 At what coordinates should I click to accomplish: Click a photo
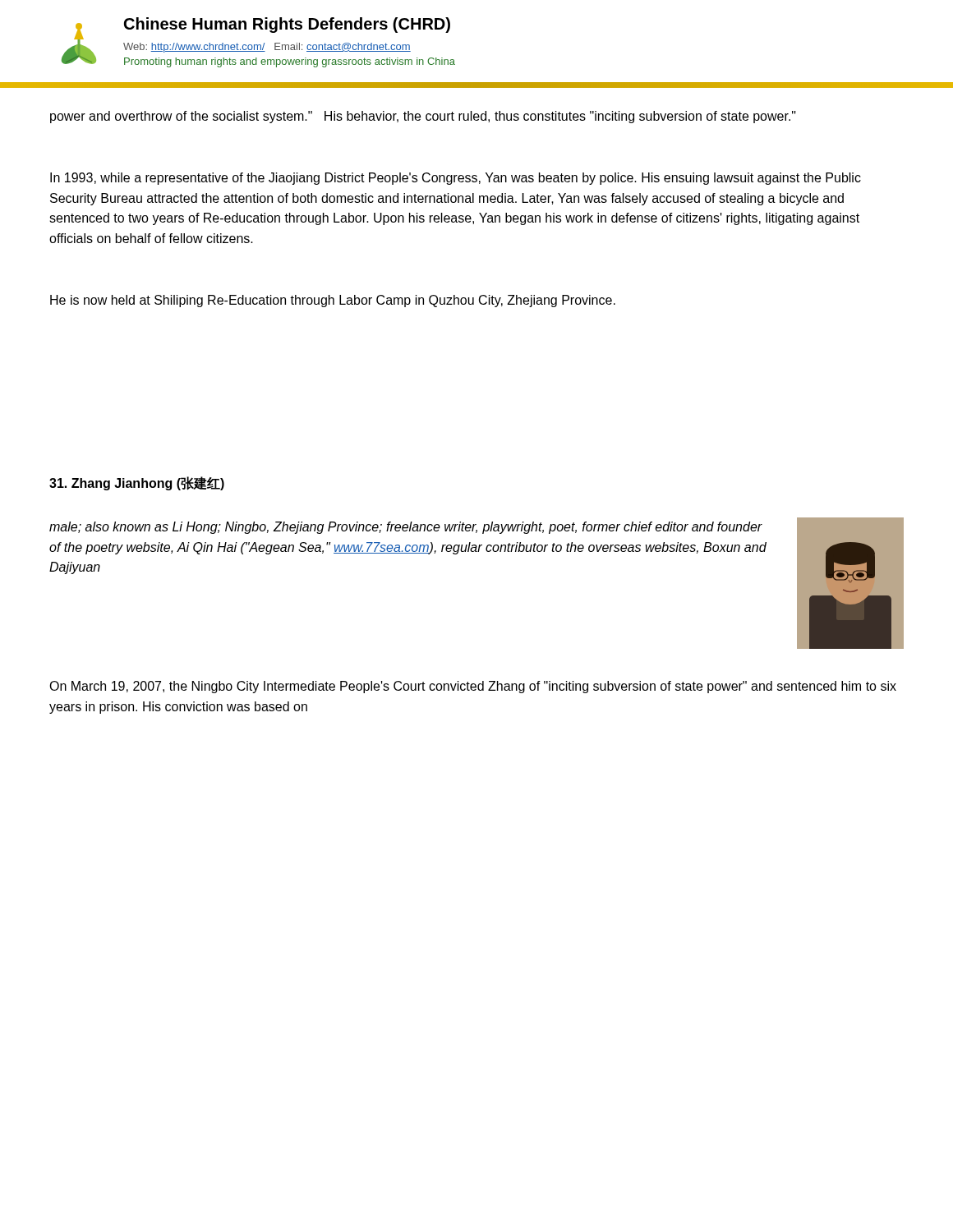[850, 585]
